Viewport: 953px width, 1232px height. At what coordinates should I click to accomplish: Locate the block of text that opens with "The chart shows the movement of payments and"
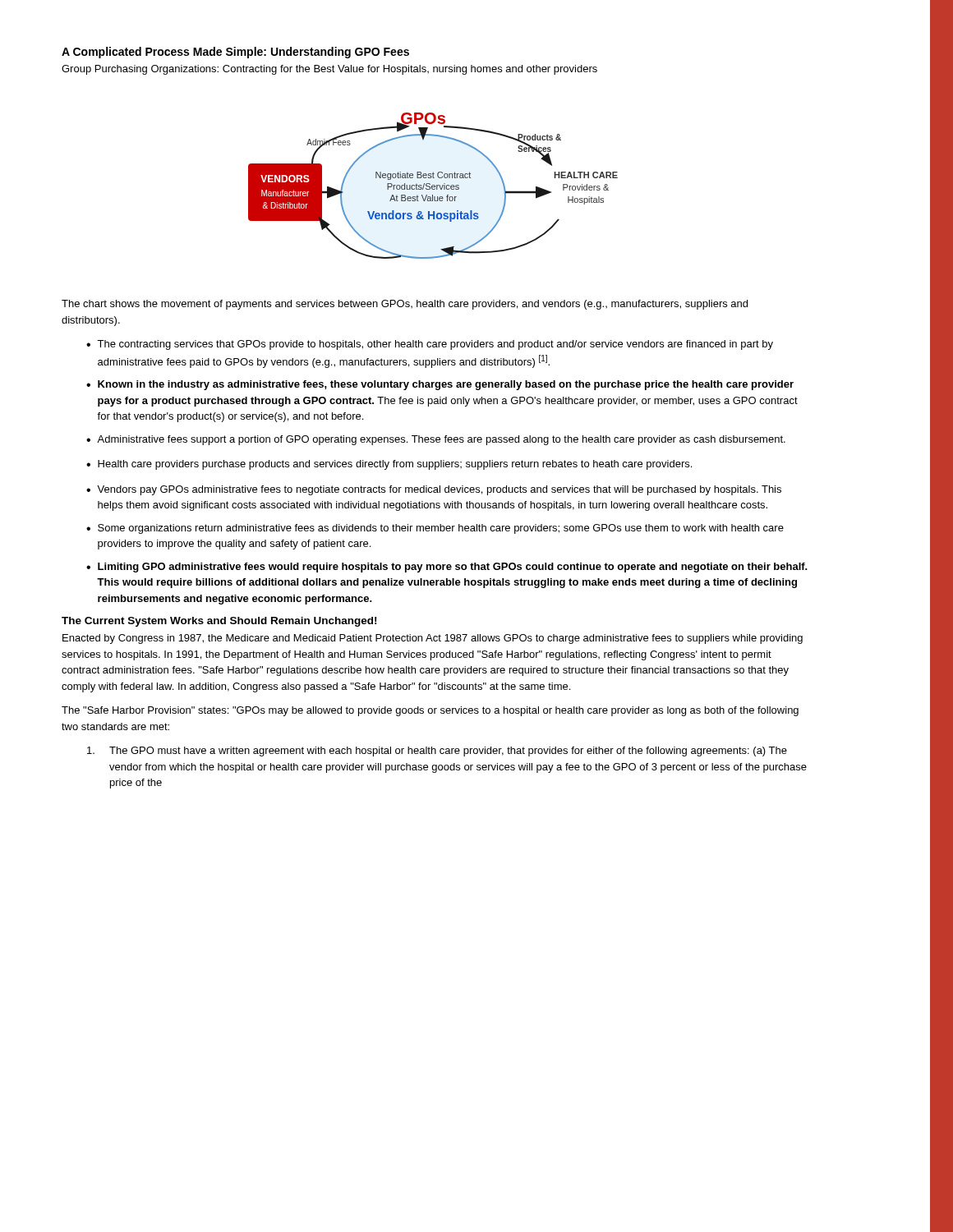pos(405,311)
